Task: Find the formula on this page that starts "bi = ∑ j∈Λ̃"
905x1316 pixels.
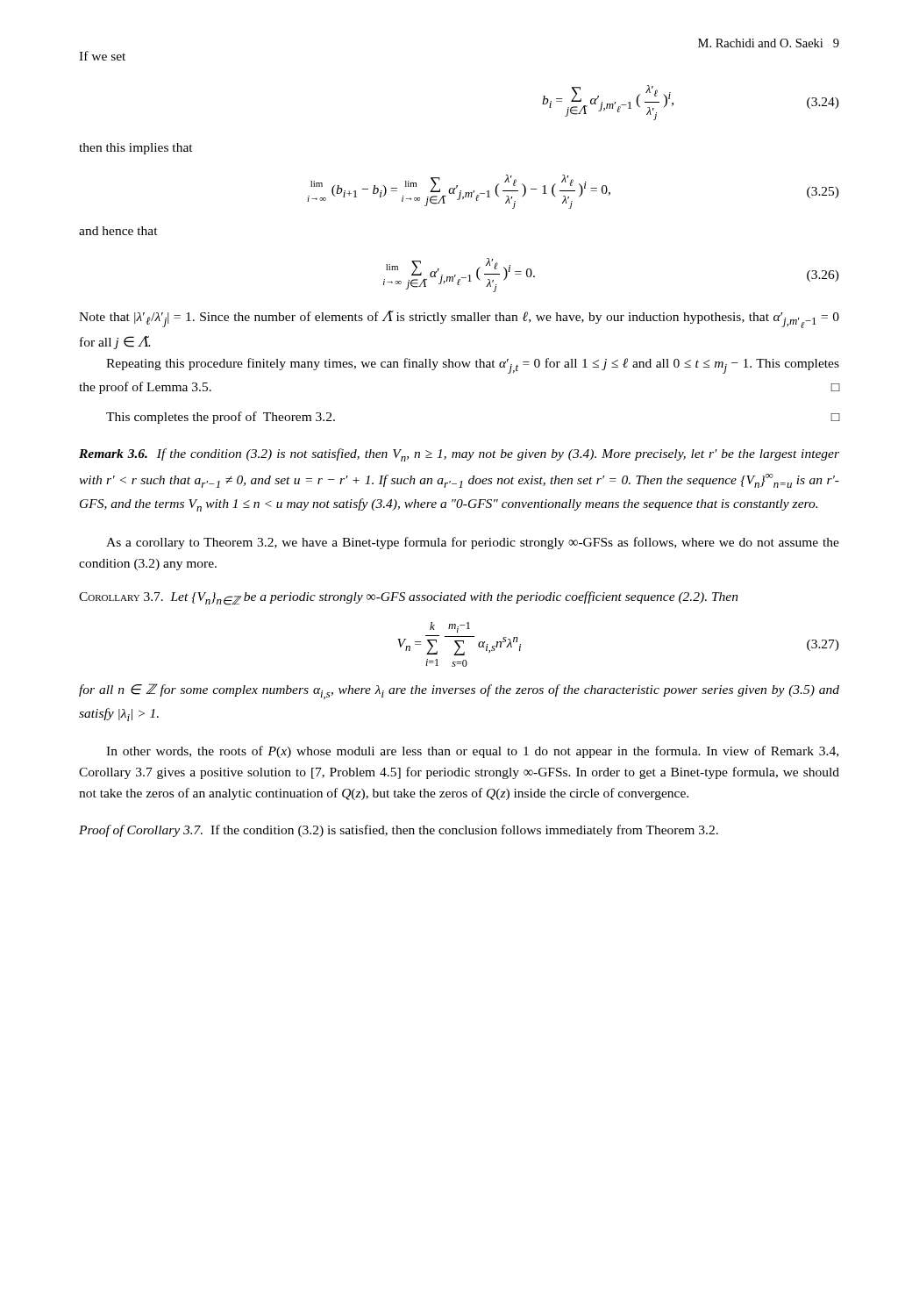Action: [x=541, y=102]
